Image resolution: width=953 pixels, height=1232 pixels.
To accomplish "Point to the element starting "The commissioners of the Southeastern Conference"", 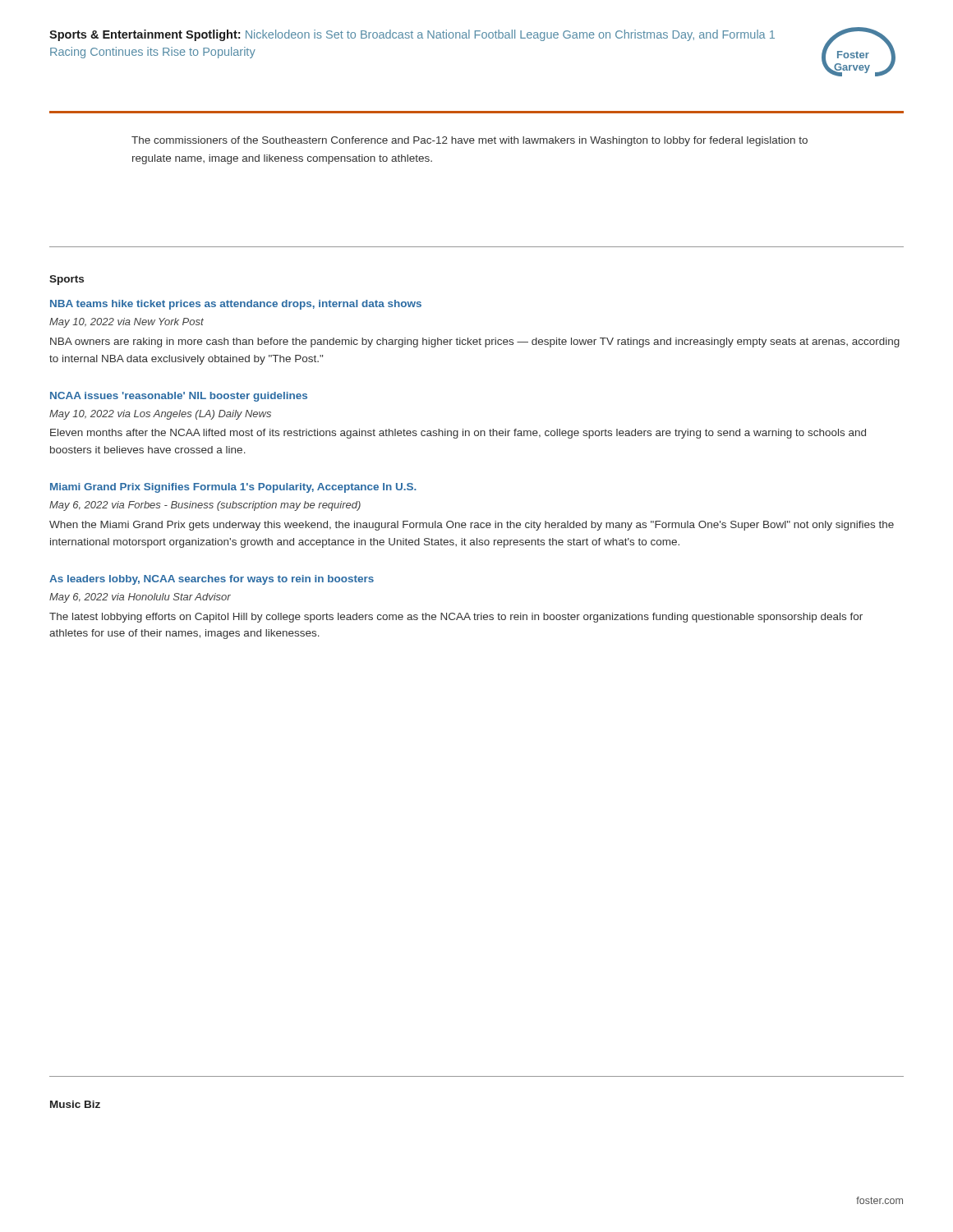I will pyautogui.click(x=470, y=149).
